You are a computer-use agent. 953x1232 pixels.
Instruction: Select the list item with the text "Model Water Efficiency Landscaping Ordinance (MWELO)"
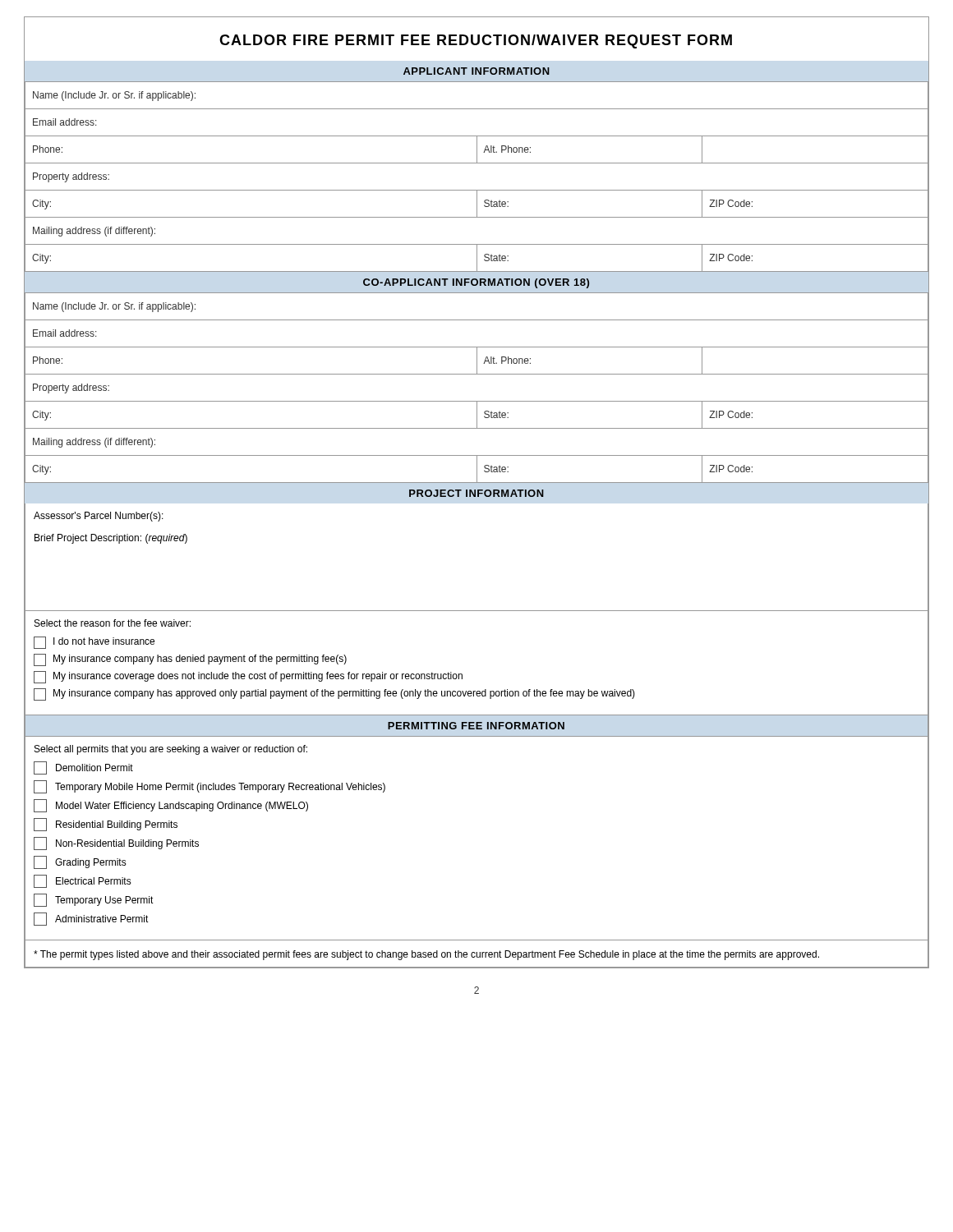tap(171, 806)
